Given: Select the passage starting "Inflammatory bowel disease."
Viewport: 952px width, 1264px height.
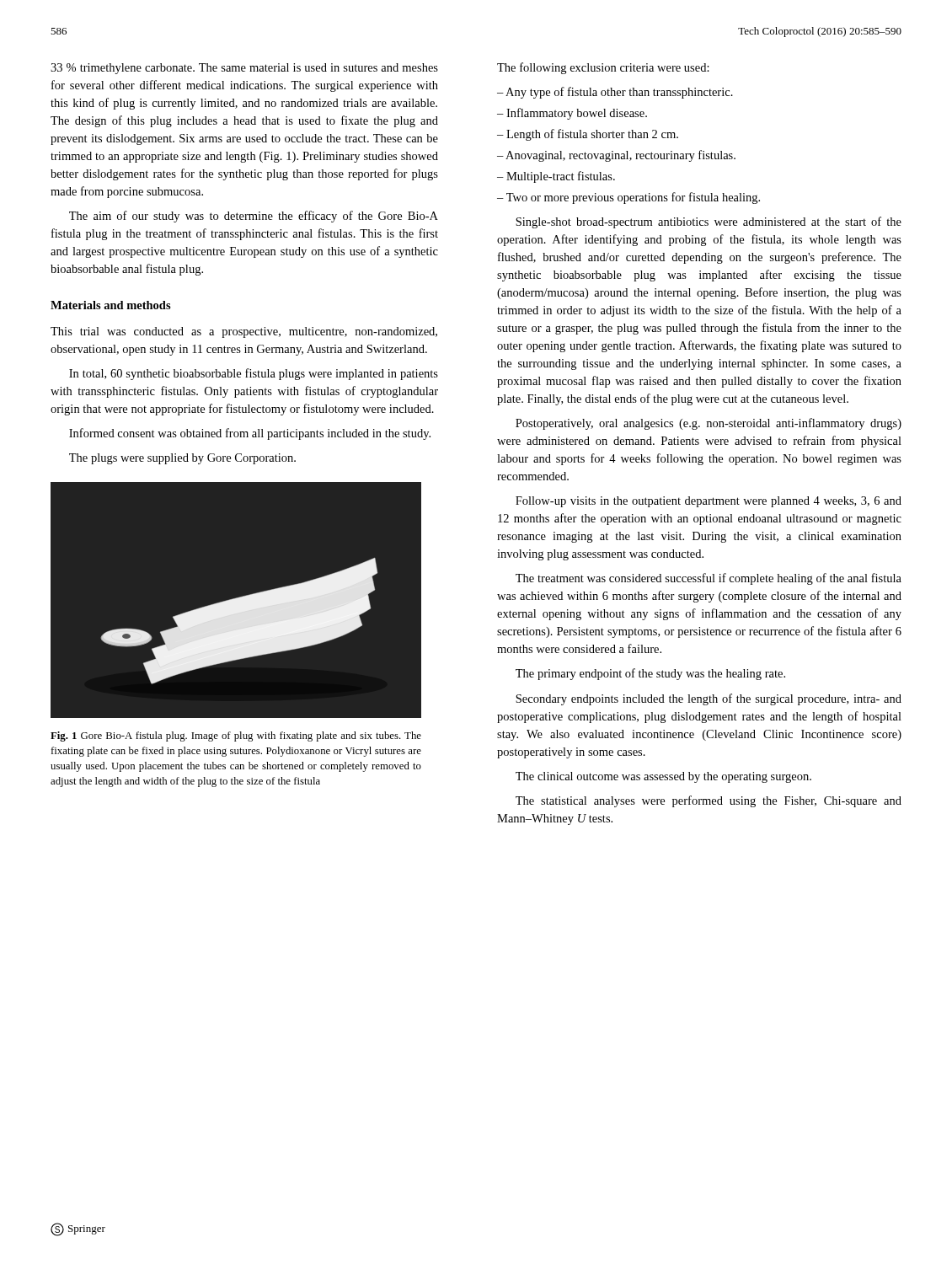Looking at the screenshot, I should coord(577,113).
